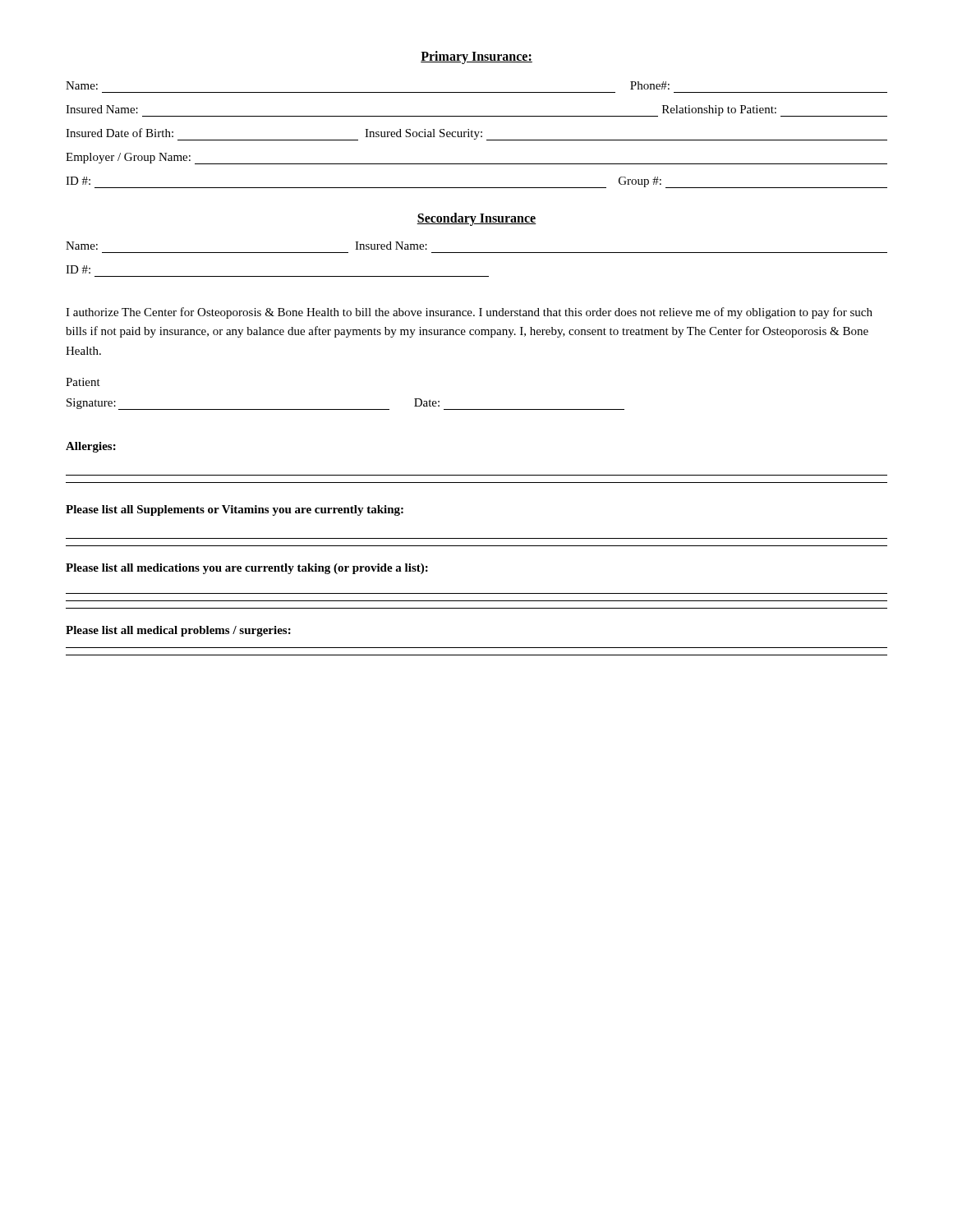Find the text that says "Insured Name: Relationship to Patient:"
This screenshot has height=1232, width=953.
coord(476,109)
